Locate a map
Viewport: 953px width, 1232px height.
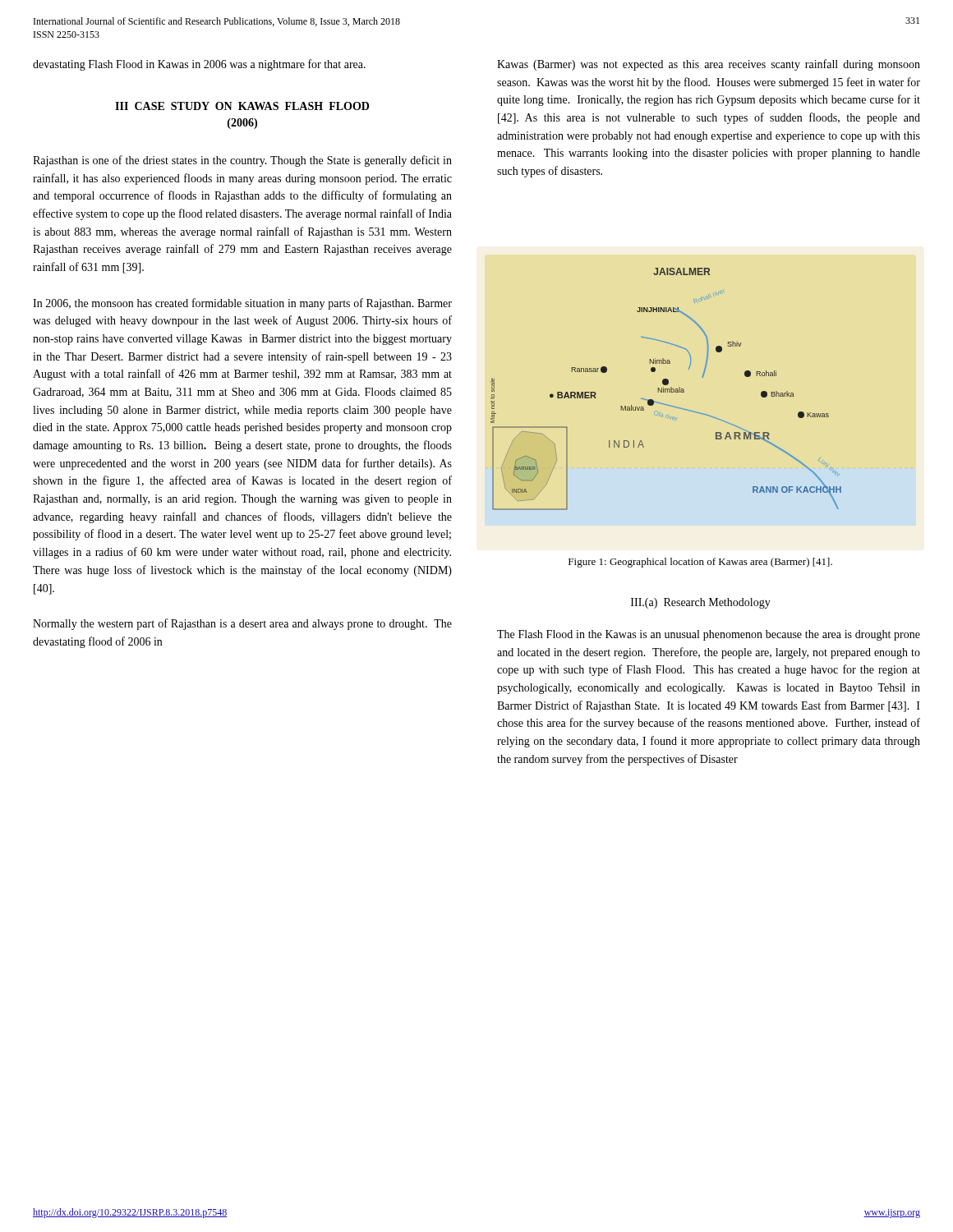click(700, 398)
